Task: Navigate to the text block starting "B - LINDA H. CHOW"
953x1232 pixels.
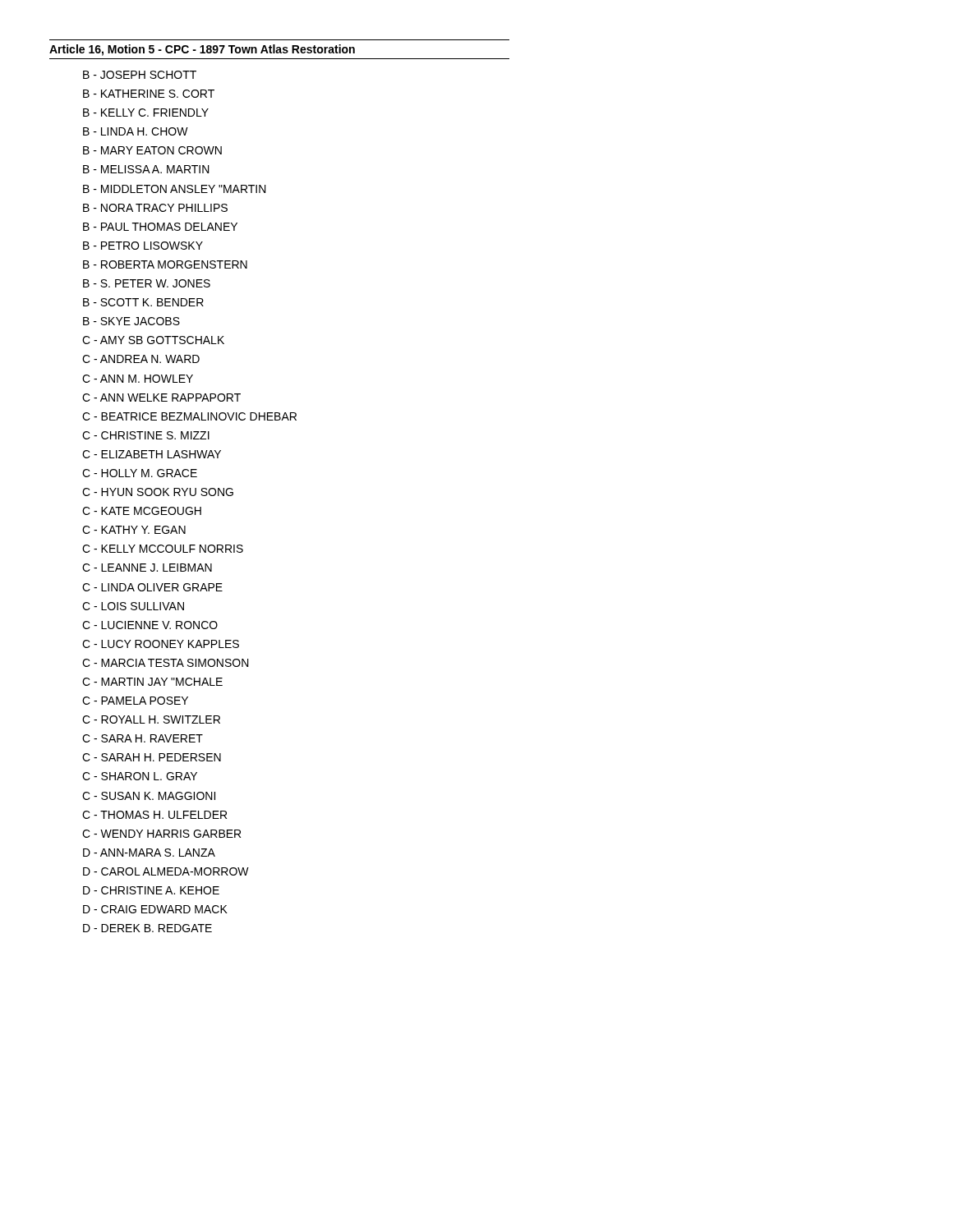Action: pyautogui.click(x=135, y=132)
